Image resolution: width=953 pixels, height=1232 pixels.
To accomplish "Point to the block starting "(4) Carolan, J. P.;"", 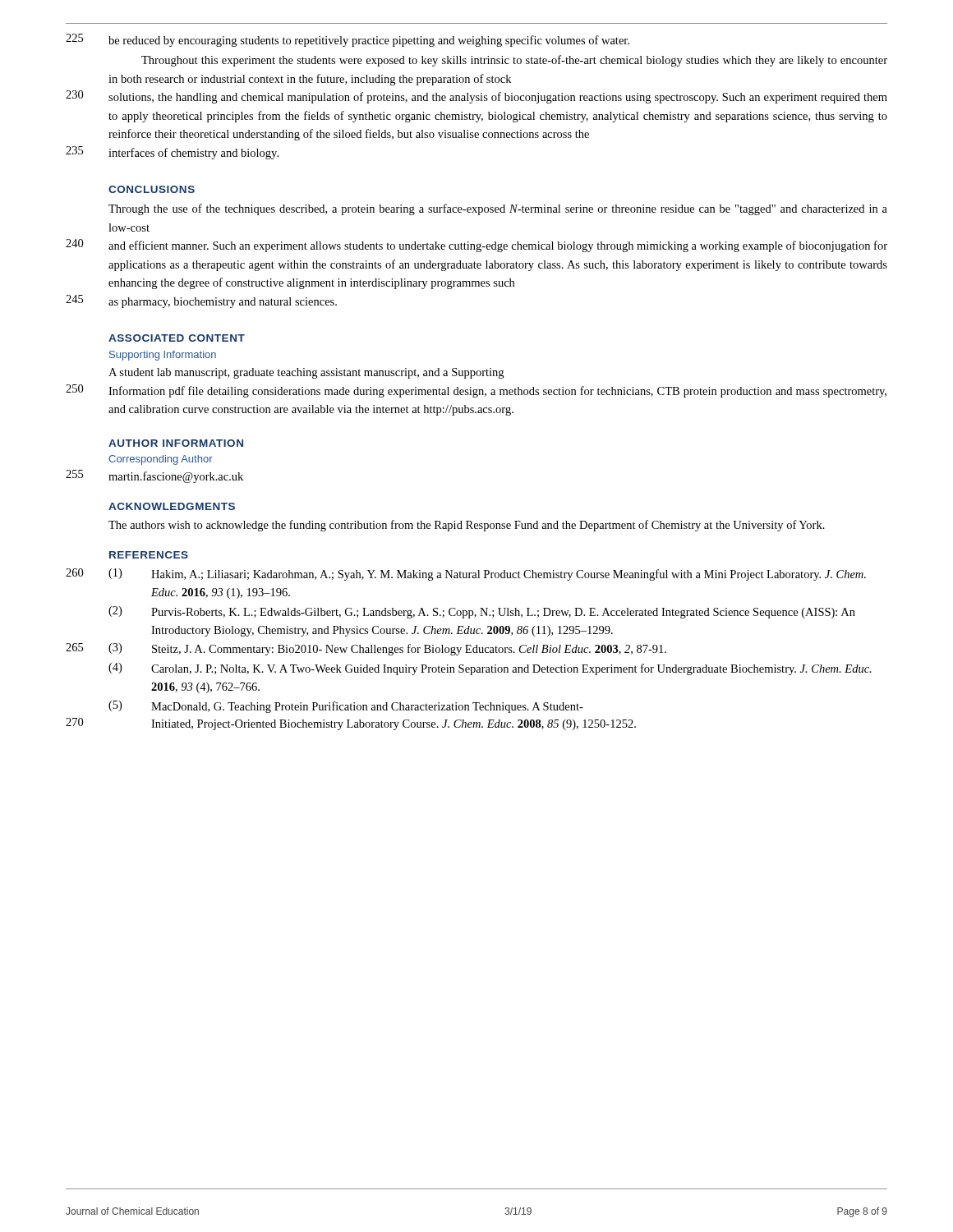I will coord(476,678).
